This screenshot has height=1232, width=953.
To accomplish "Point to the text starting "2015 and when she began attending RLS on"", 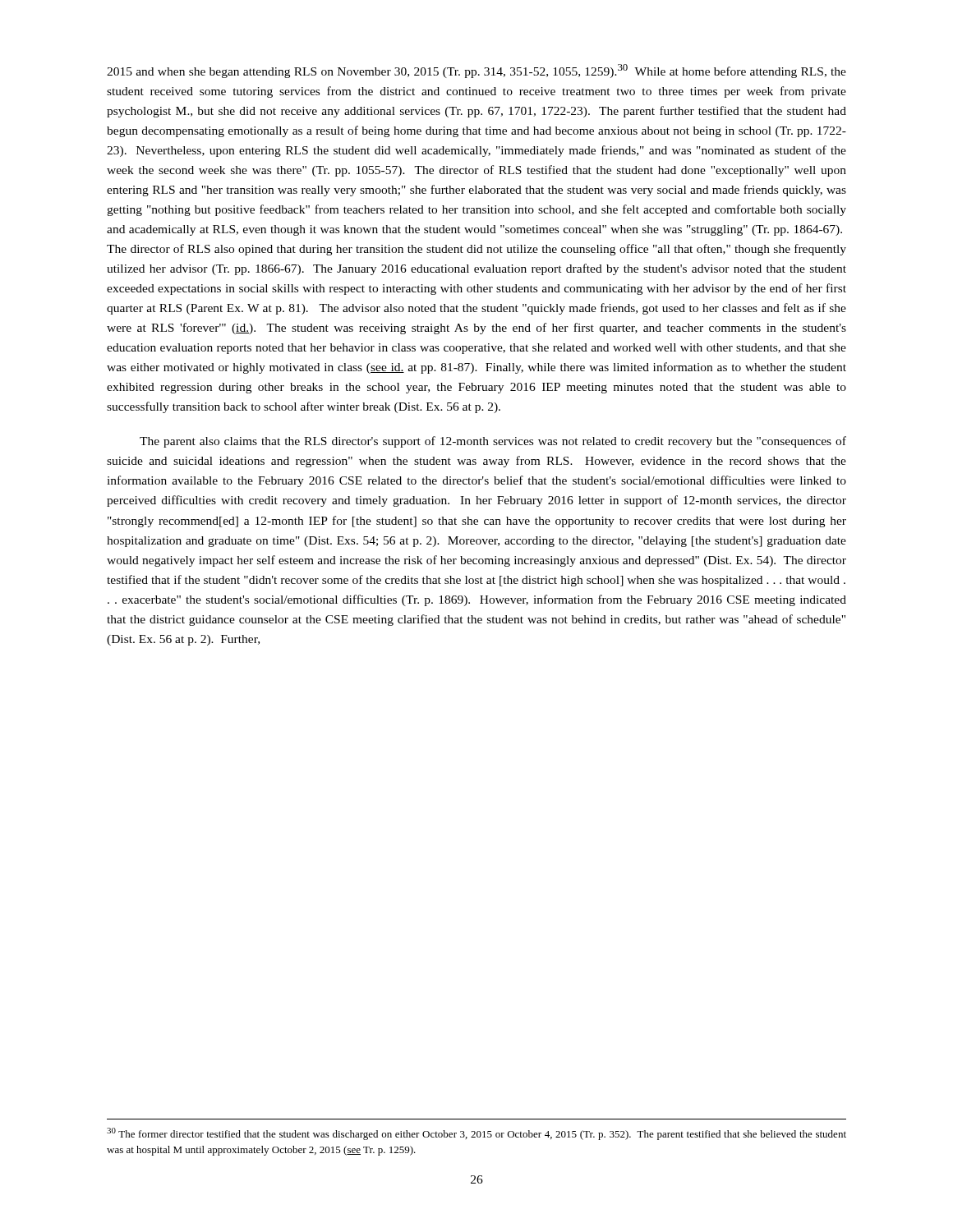I will coord(476,237).
